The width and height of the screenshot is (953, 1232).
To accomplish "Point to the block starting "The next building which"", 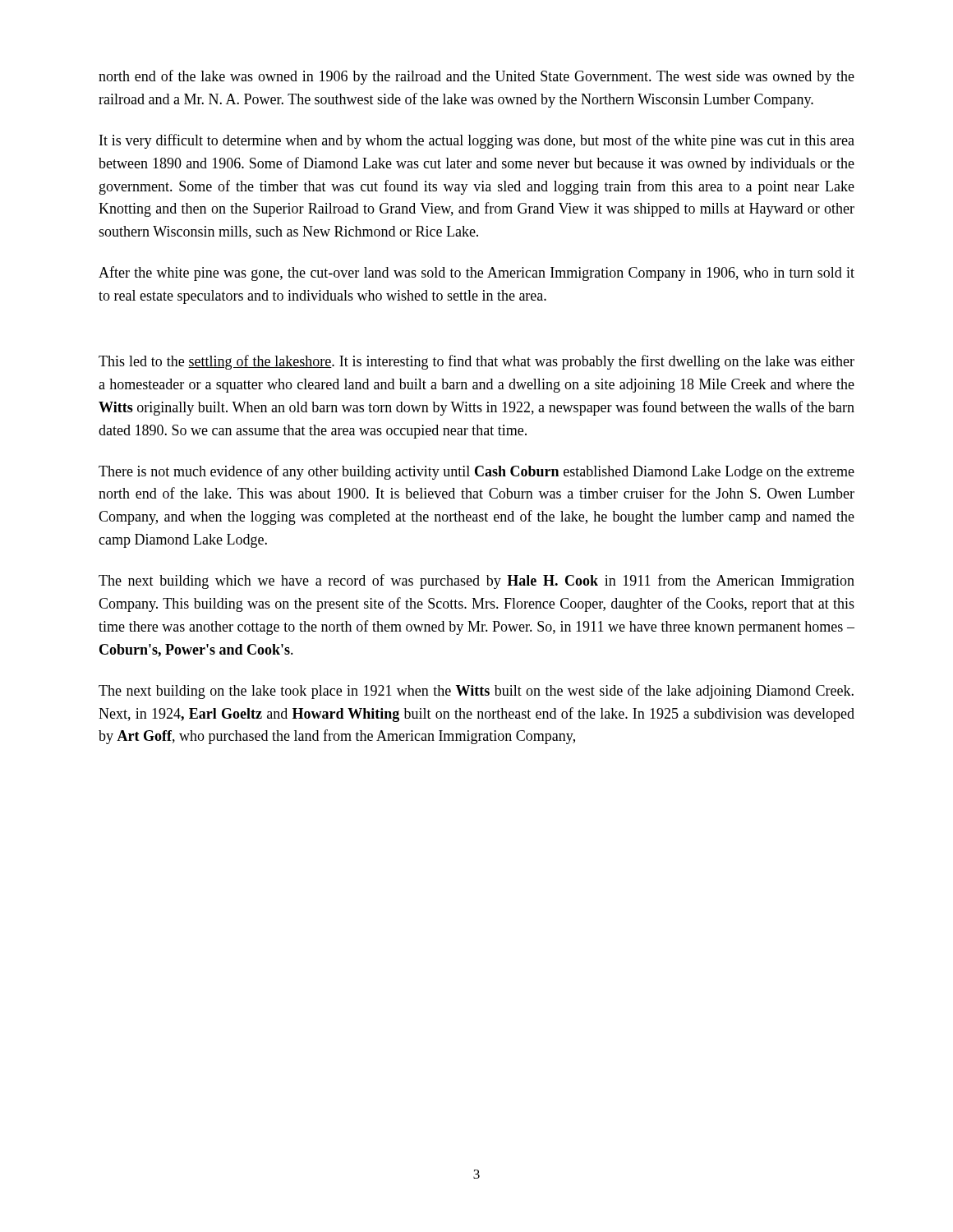I will (476, 615).
